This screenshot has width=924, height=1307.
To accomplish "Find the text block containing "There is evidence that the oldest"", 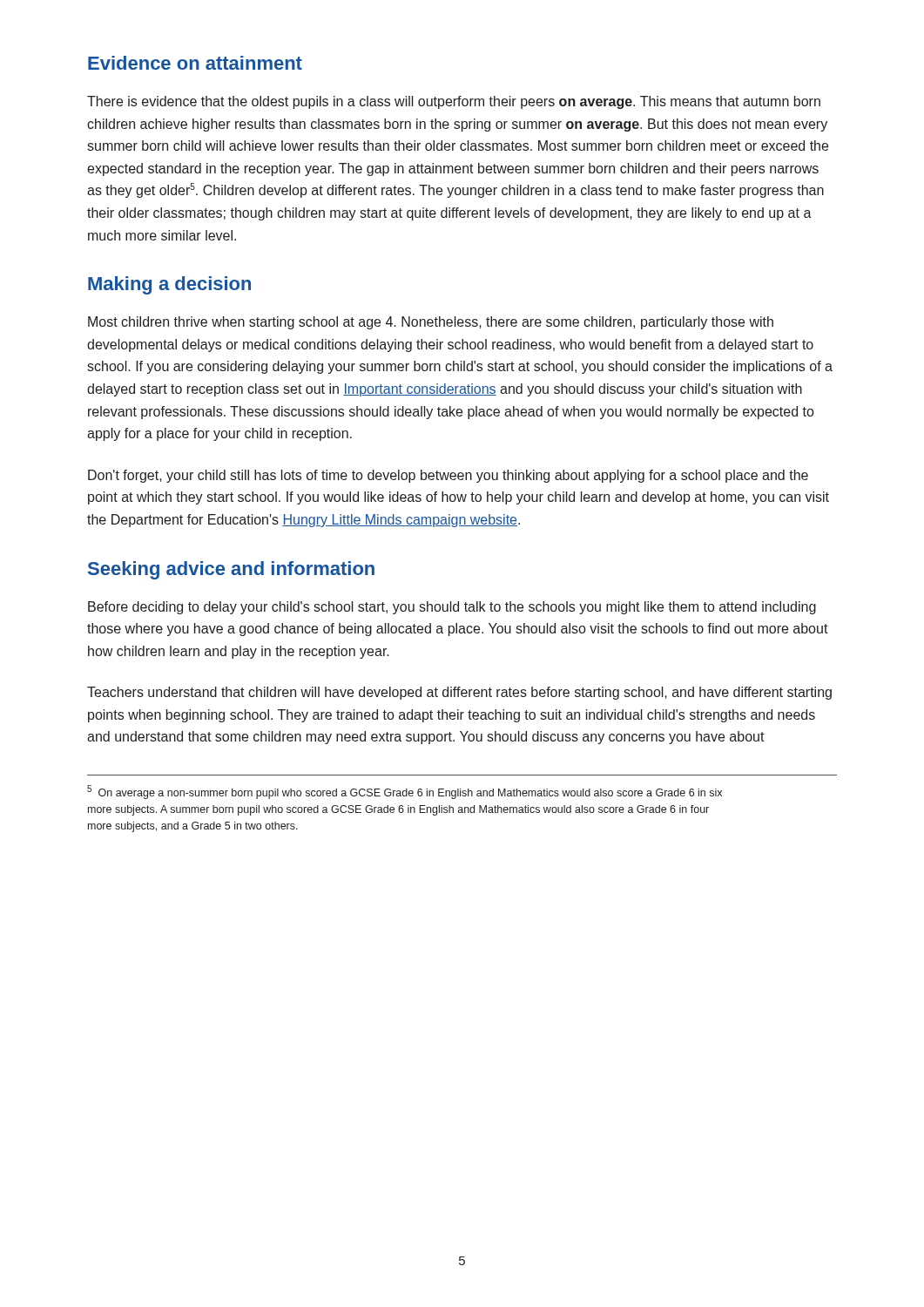I will pyautogui.click(x=458, y=168).
